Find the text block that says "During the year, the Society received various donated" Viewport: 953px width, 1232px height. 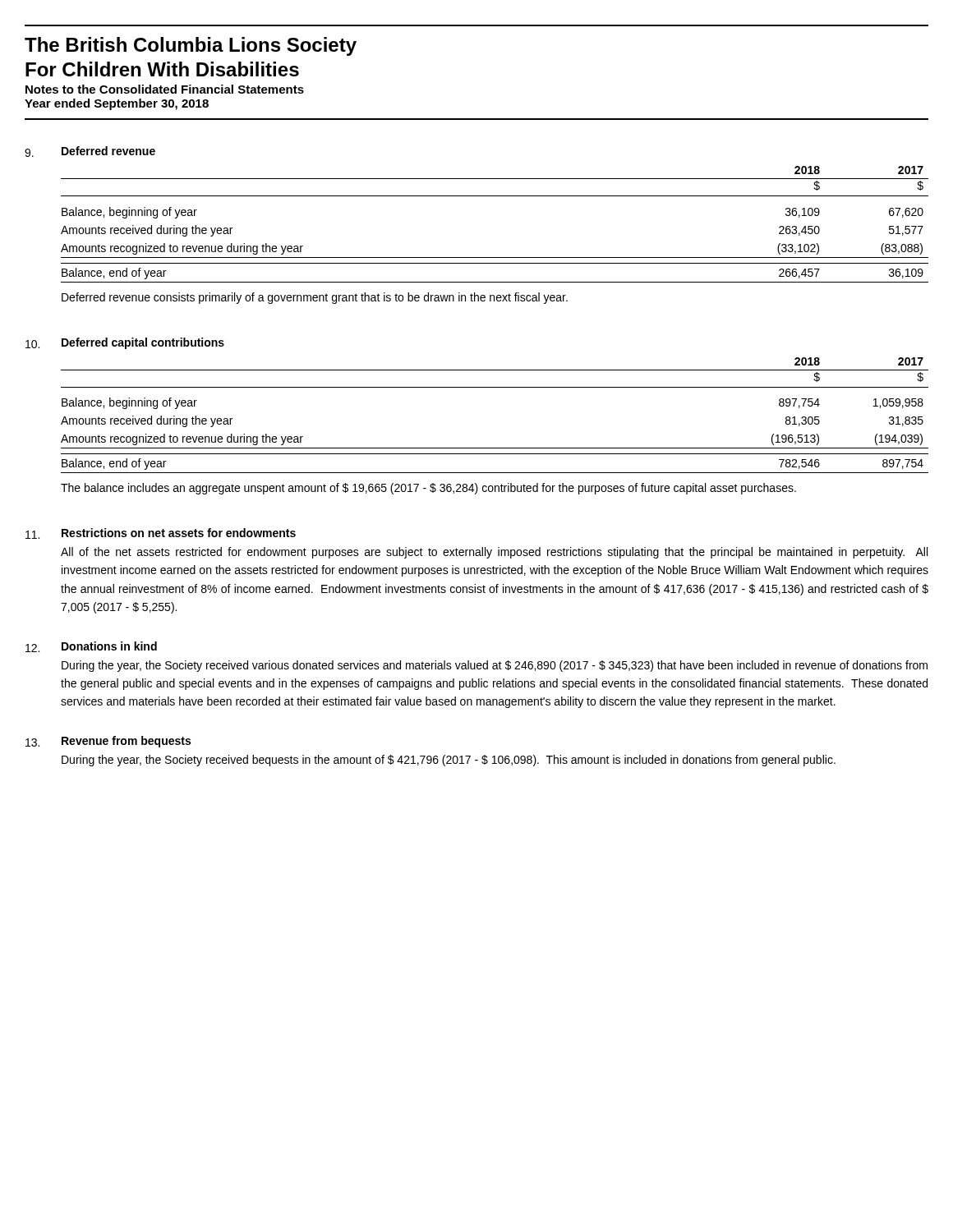point(495,683)
